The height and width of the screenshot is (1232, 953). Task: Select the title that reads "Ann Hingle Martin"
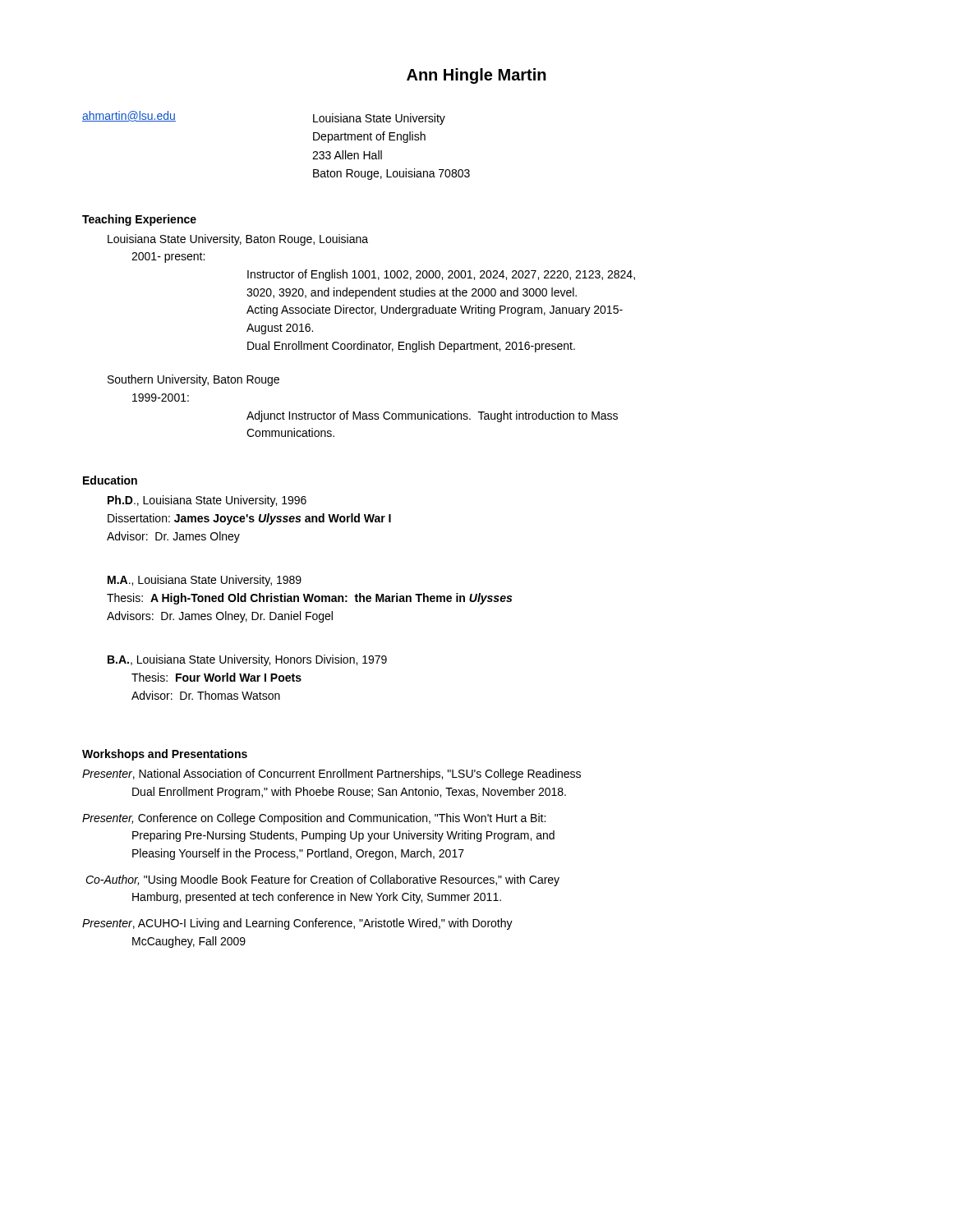[476, 75]
